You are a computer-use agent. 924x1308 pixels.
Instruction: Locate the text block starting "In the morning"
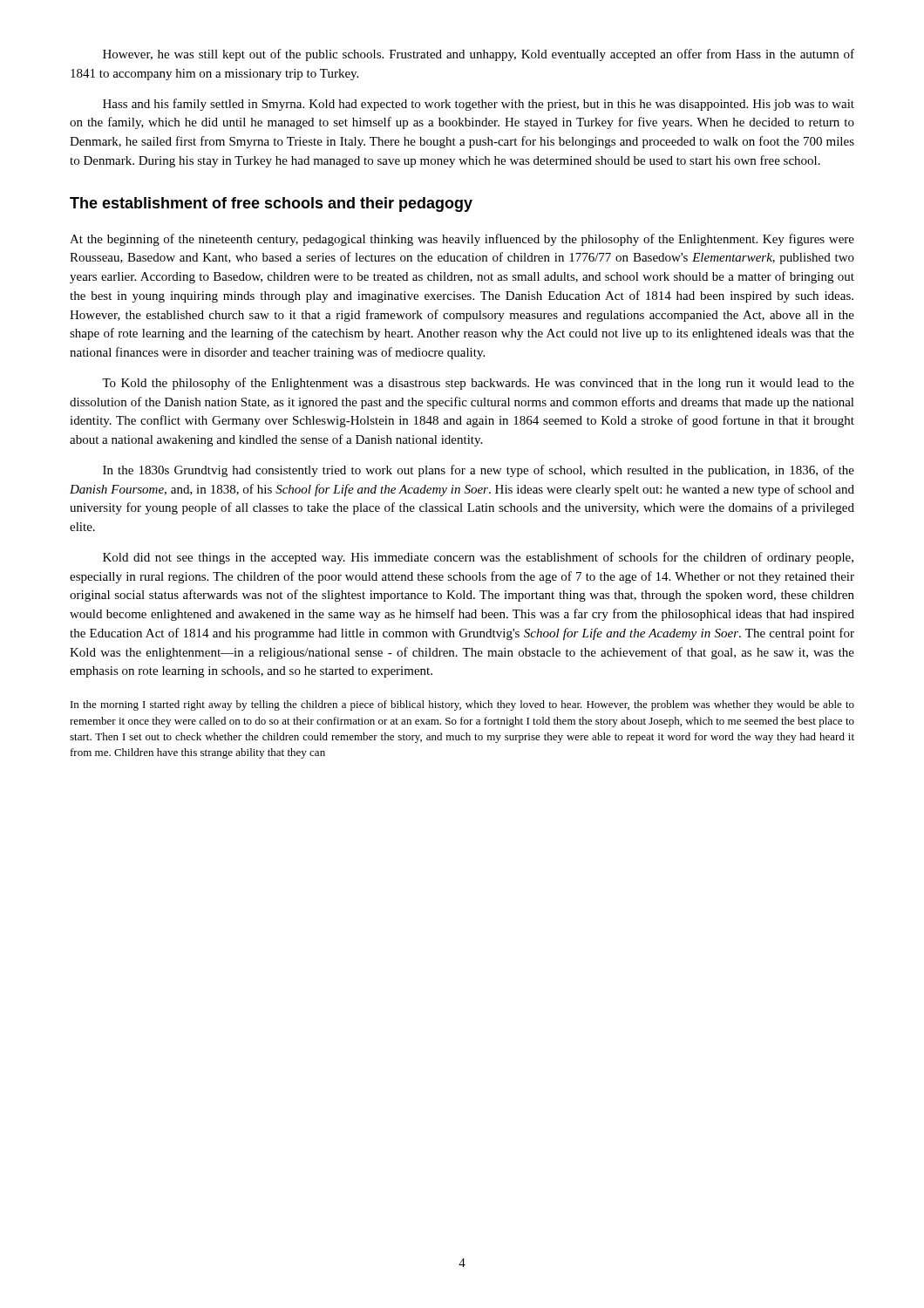(x=462, y=729)
